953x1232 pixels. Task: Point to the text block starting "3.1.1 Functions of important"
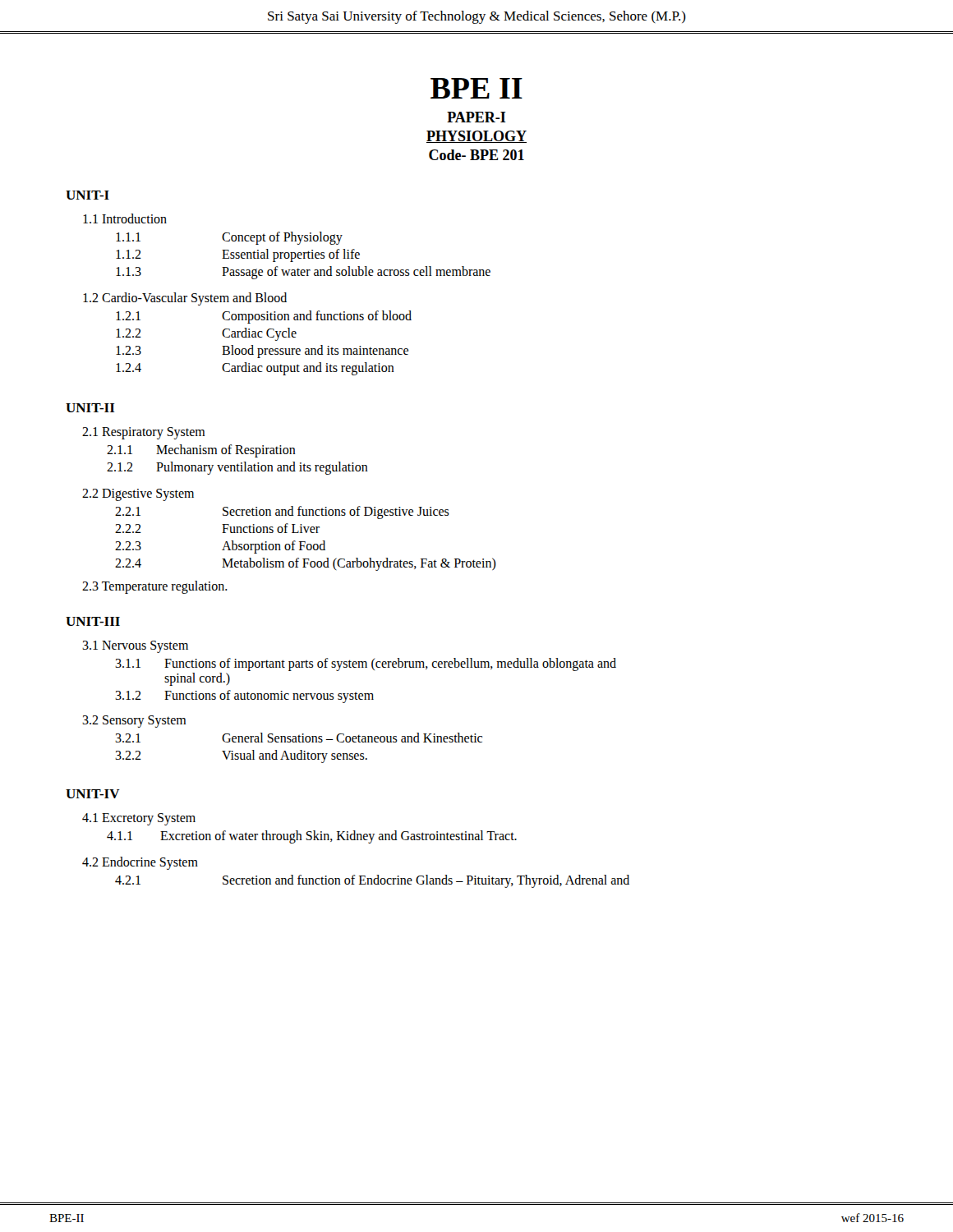point(501,671)
